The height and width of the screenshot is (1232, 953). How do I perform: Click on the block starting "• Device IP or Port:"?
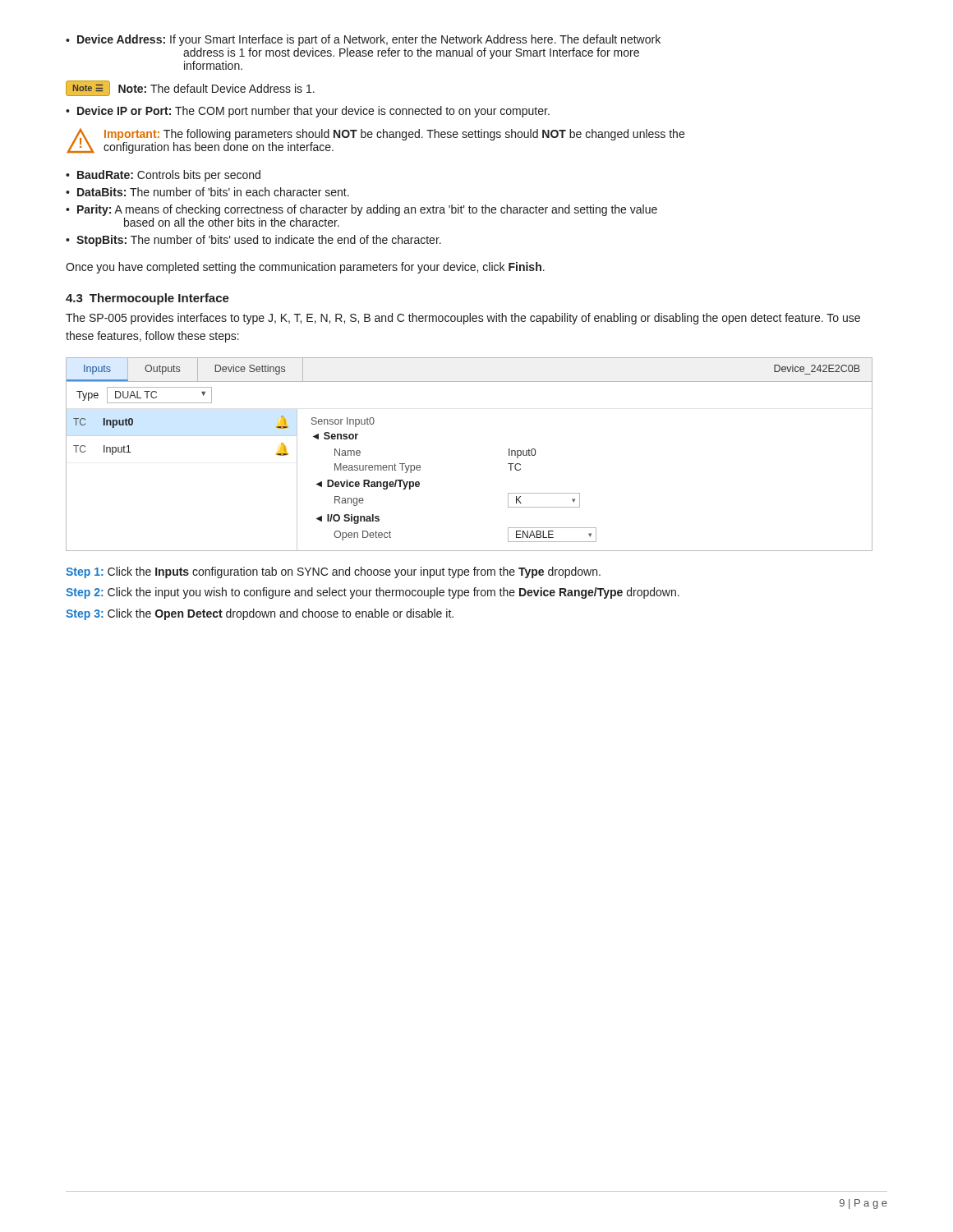coord(308,111)
